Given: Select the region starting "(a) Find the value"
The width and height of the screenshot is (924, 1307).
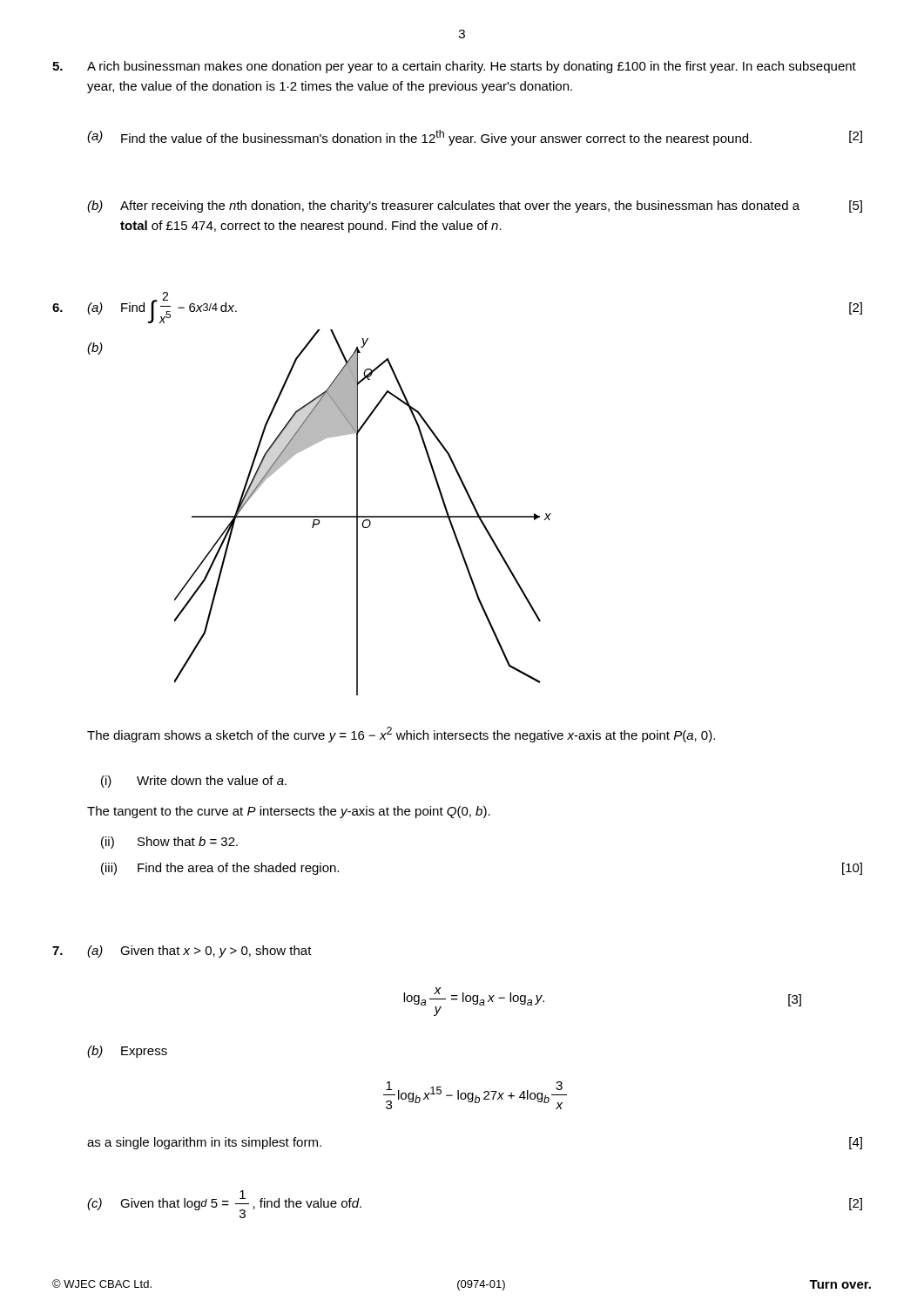Looking at the screenshot, I should pyautogui.click(x=475, y=137).
